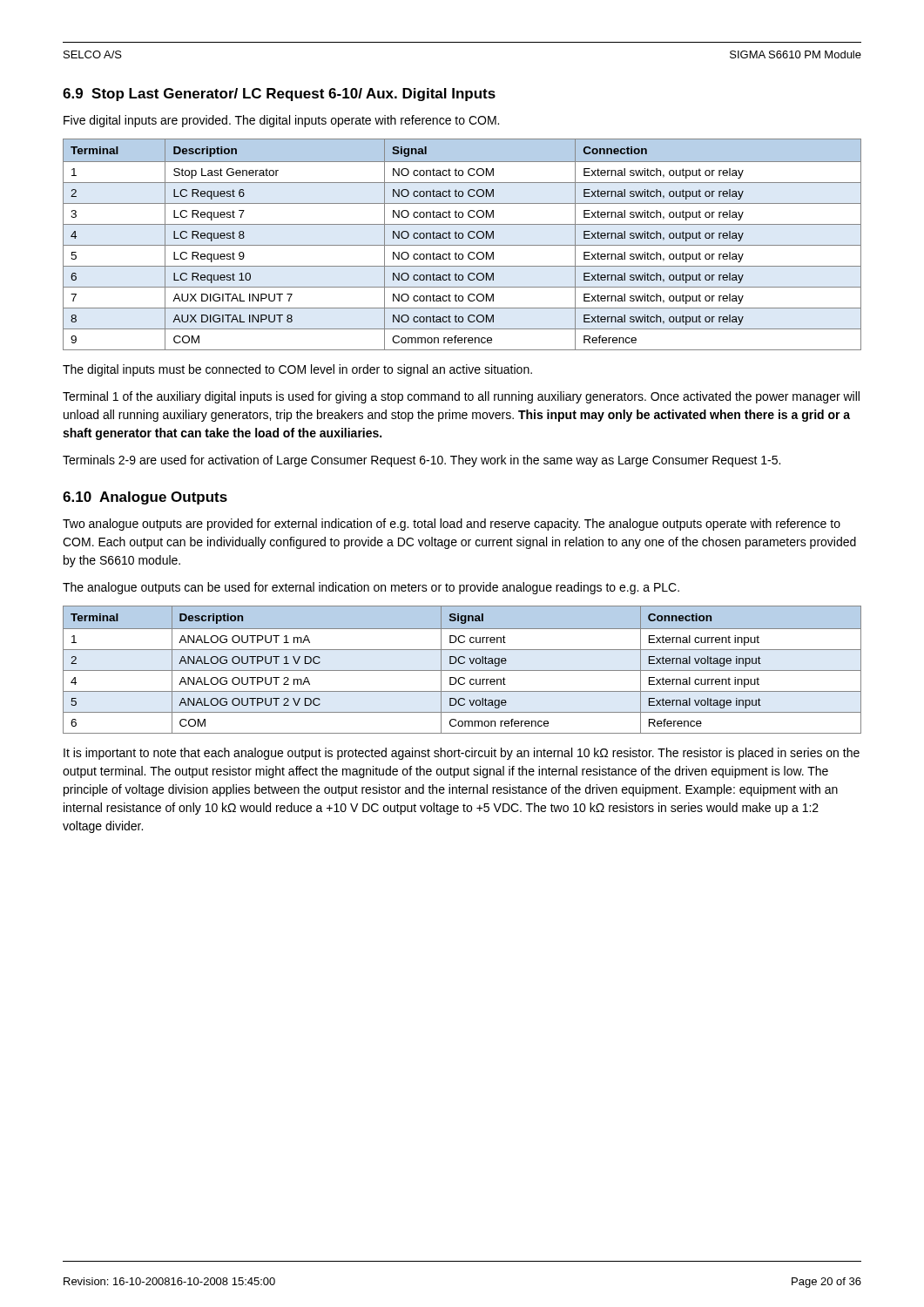Find the text block that says "Two analogue outputs are provided for external"

point(460,542)
